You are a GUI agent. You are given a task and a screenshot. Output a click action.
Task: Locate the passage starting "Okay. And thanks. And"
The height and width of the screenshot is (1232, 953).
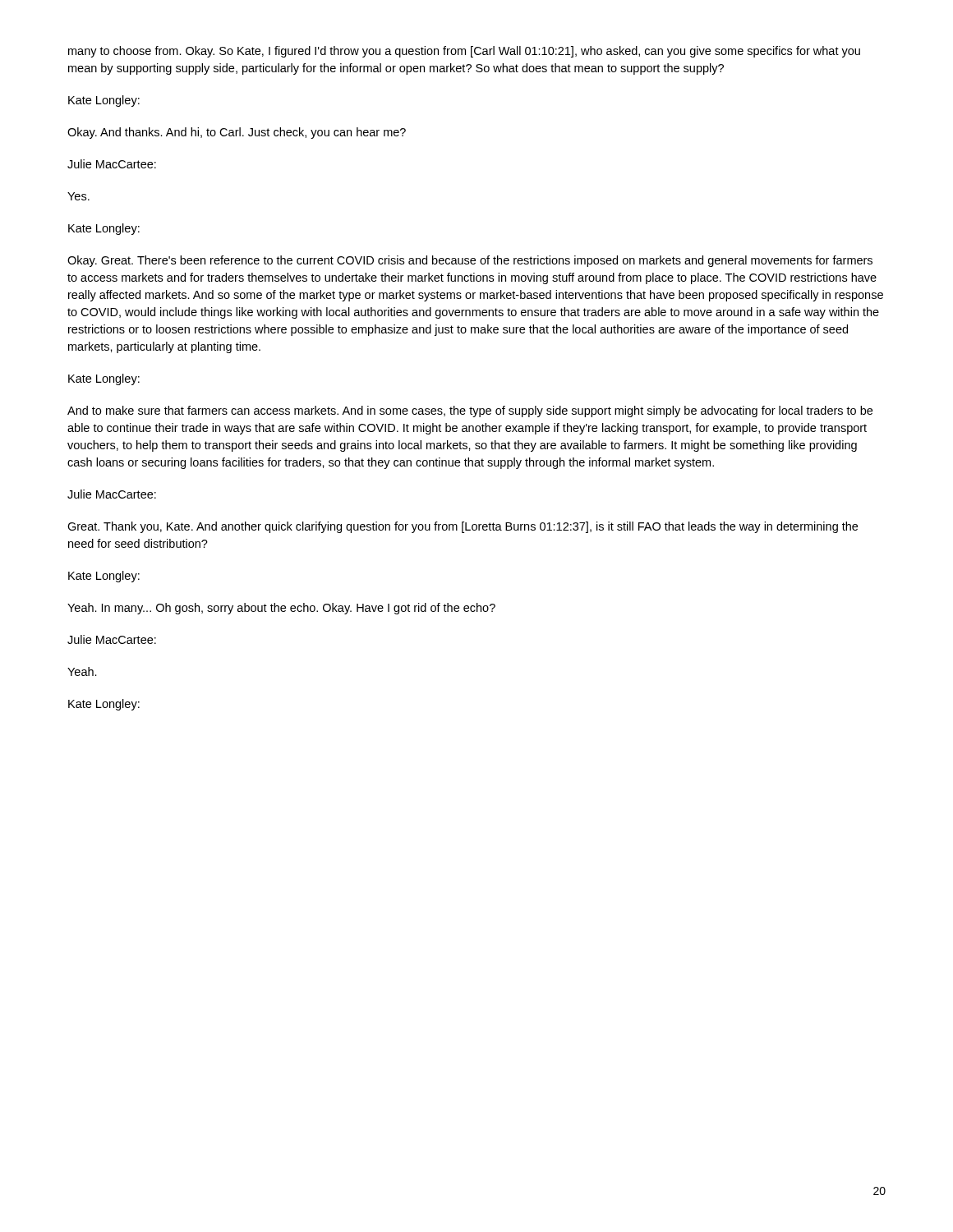tap(237, 132)
